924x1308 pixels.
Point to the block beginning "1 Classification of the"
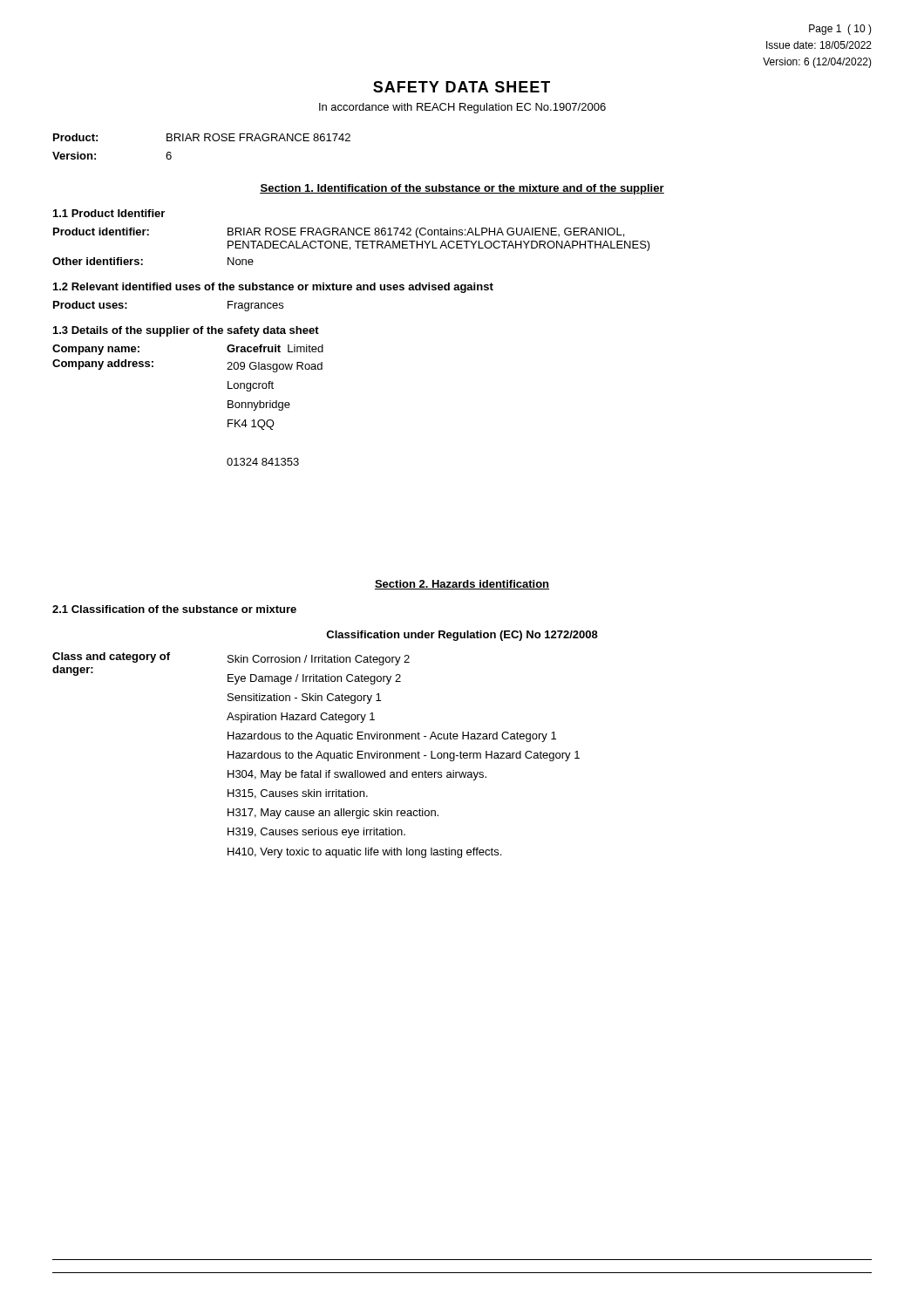[174, 609]
